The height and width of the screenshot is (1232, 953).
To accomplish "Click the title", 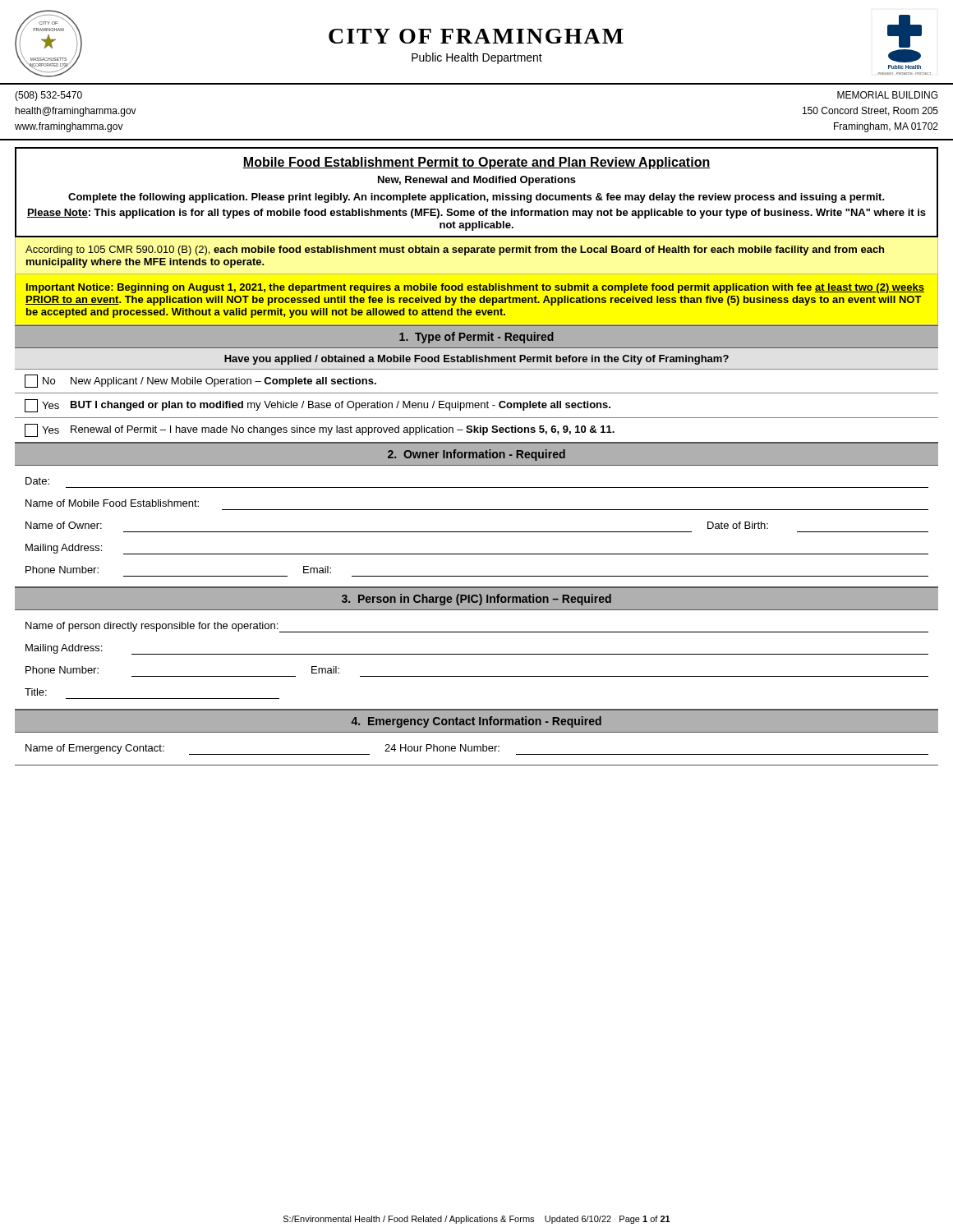I will tap(476, 193).
